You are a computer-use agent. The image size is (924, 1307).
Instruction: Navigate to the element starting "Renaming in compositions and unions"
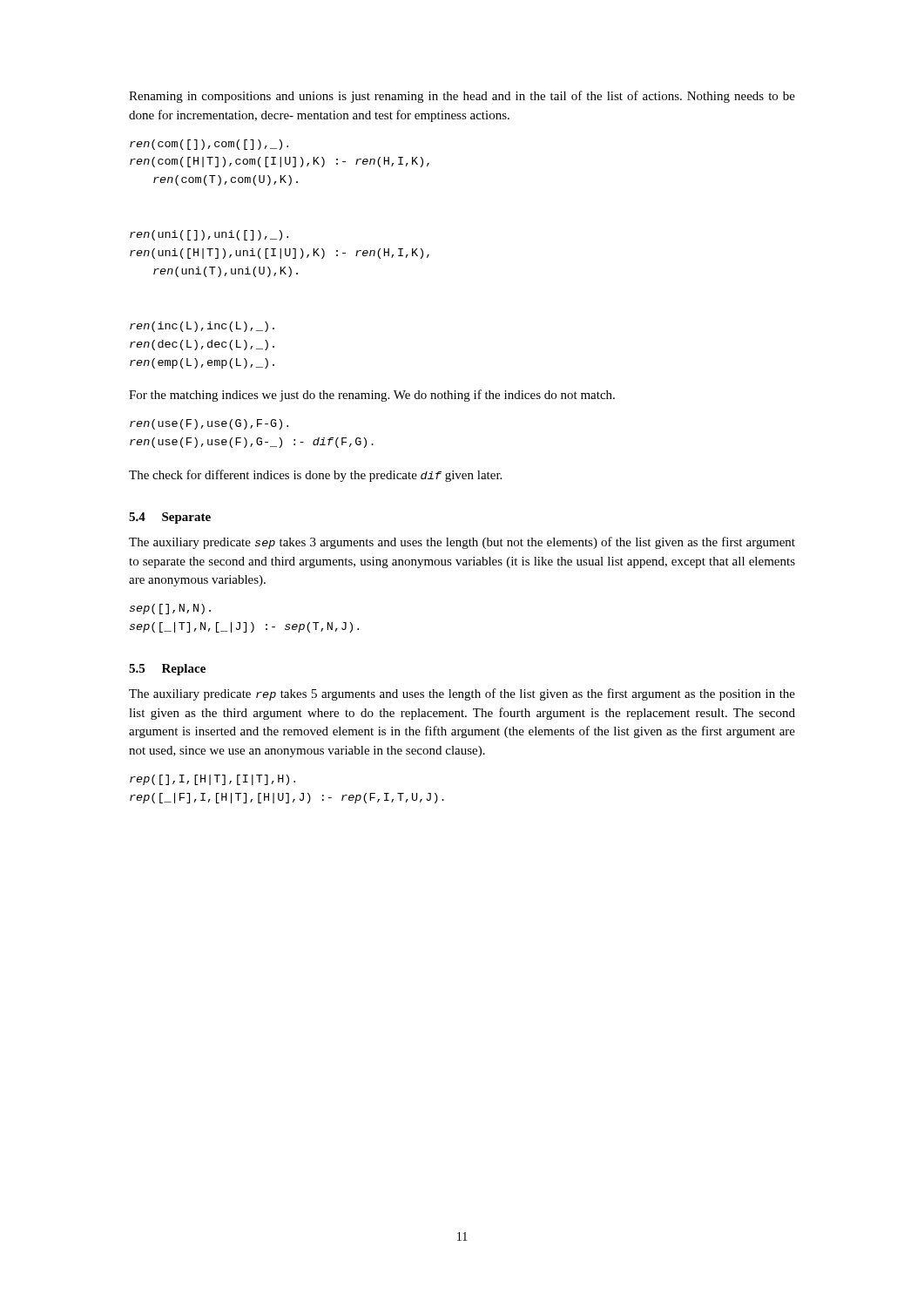point(462,106)
